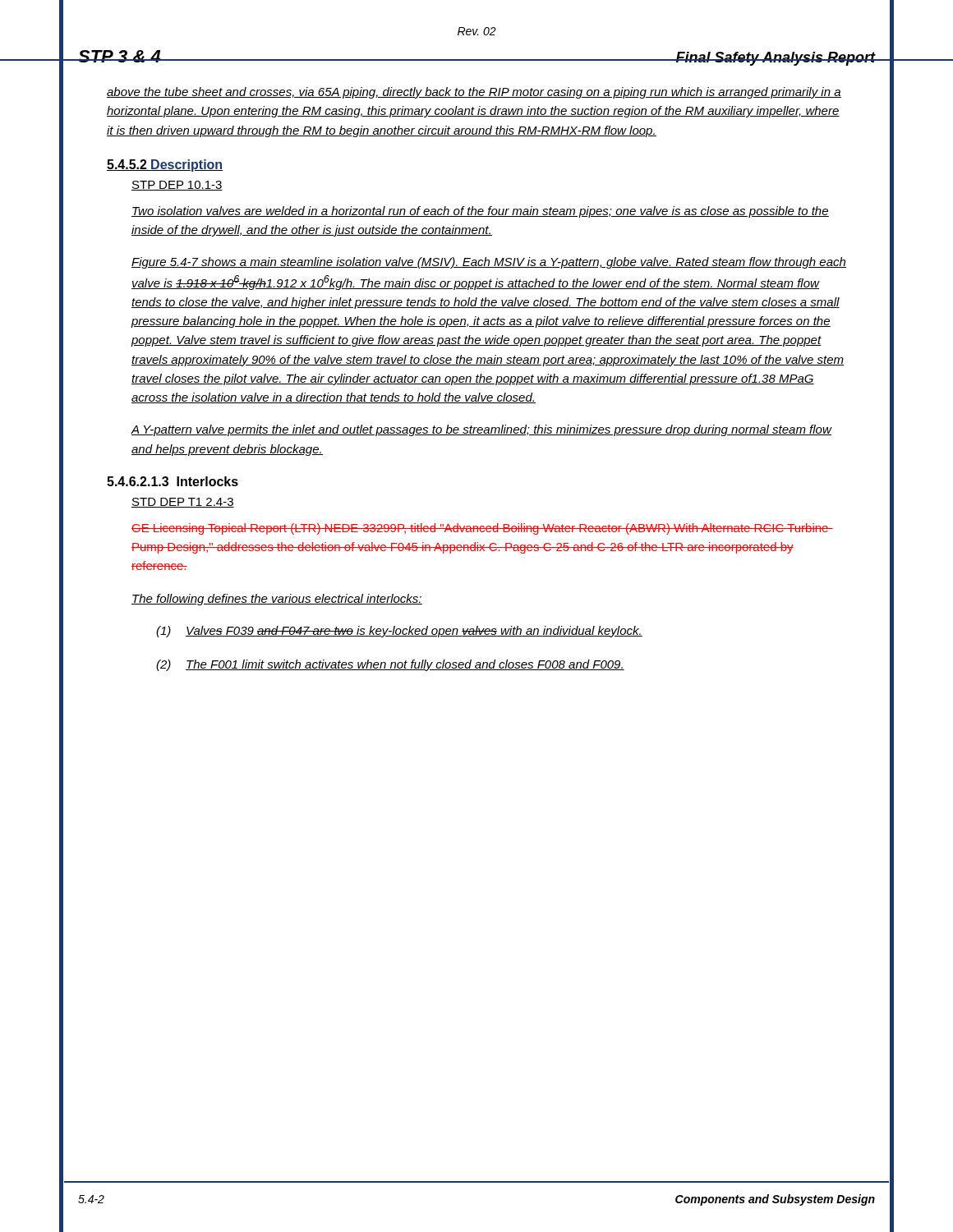Where does it say "STP DEP 10.1-3"?
953x1232 pixels.
point(177,184)
